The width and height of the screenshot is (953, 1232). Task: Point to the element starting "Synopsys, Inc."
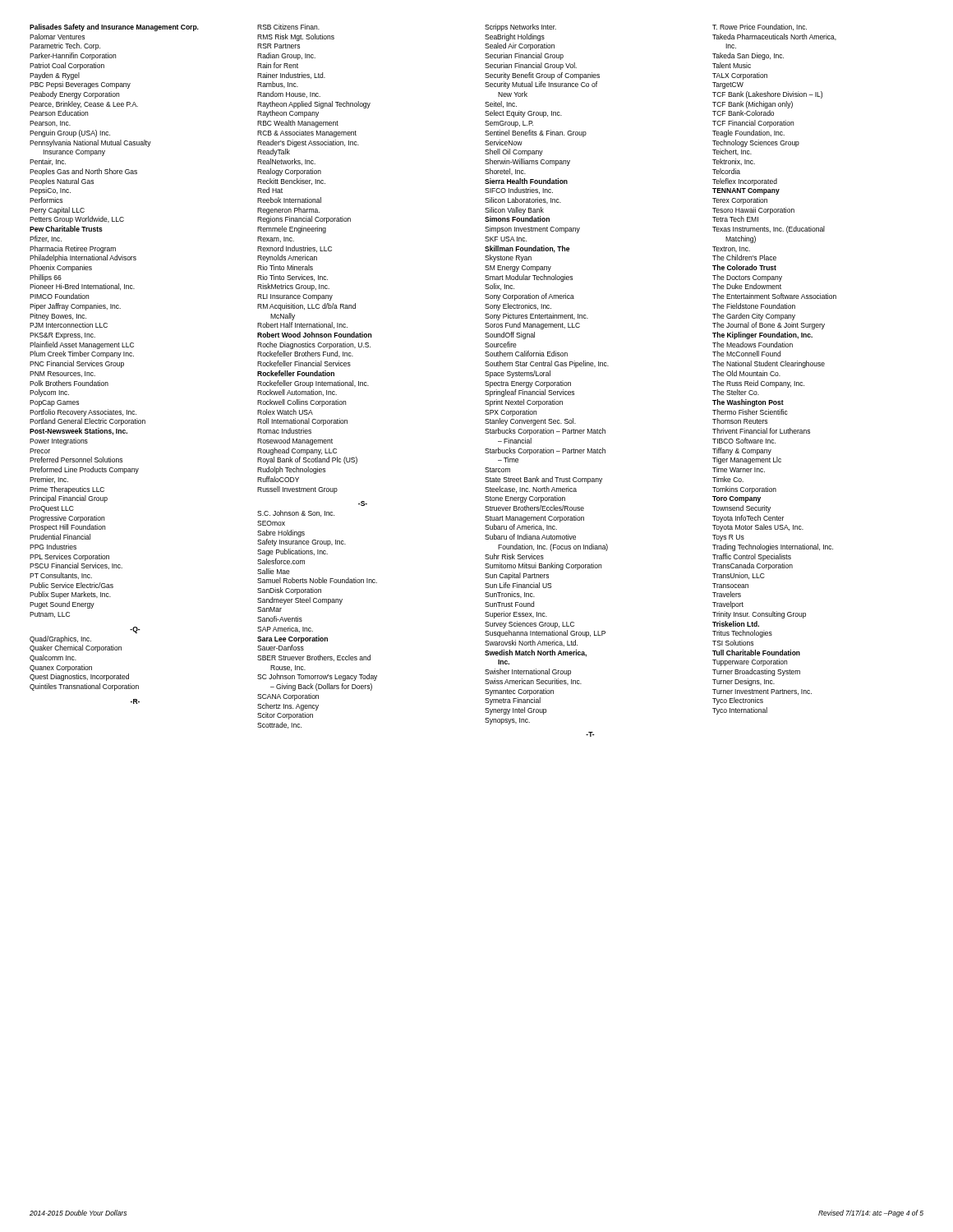pos(590,721)
